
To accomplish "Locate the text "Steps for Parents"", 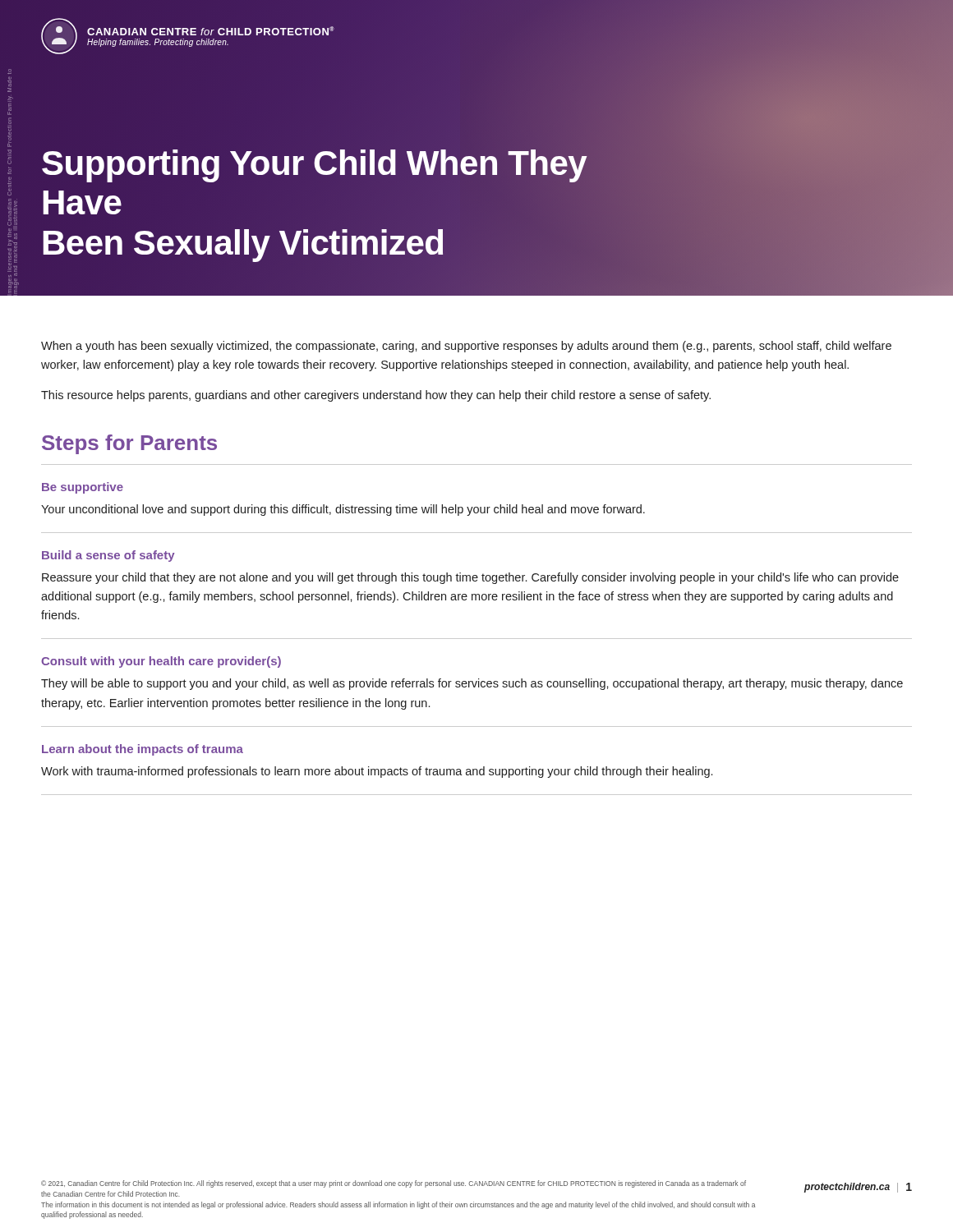I will point(129,444).
